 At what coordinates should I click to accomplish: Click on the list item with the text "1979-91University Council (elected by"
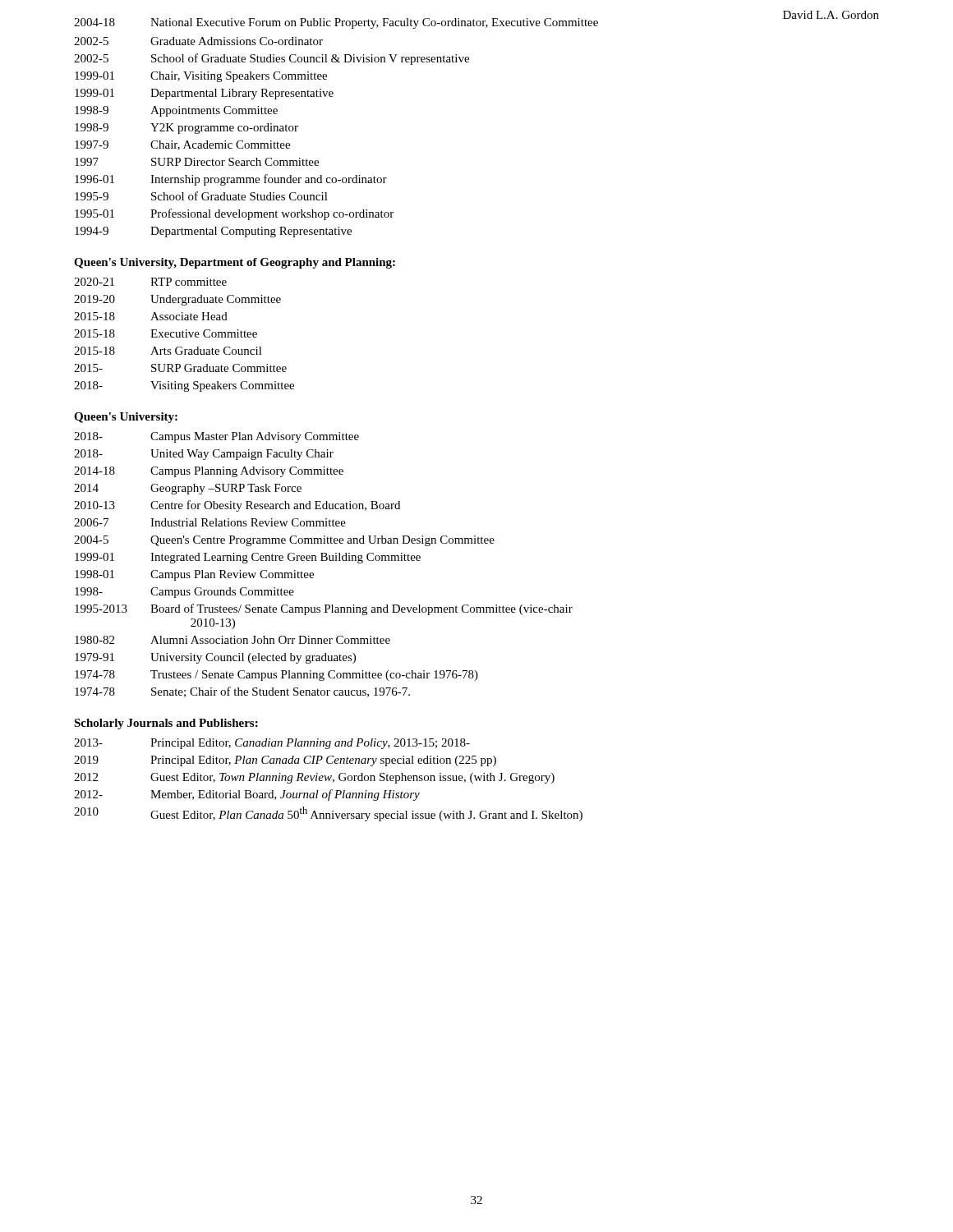(215, 658)
